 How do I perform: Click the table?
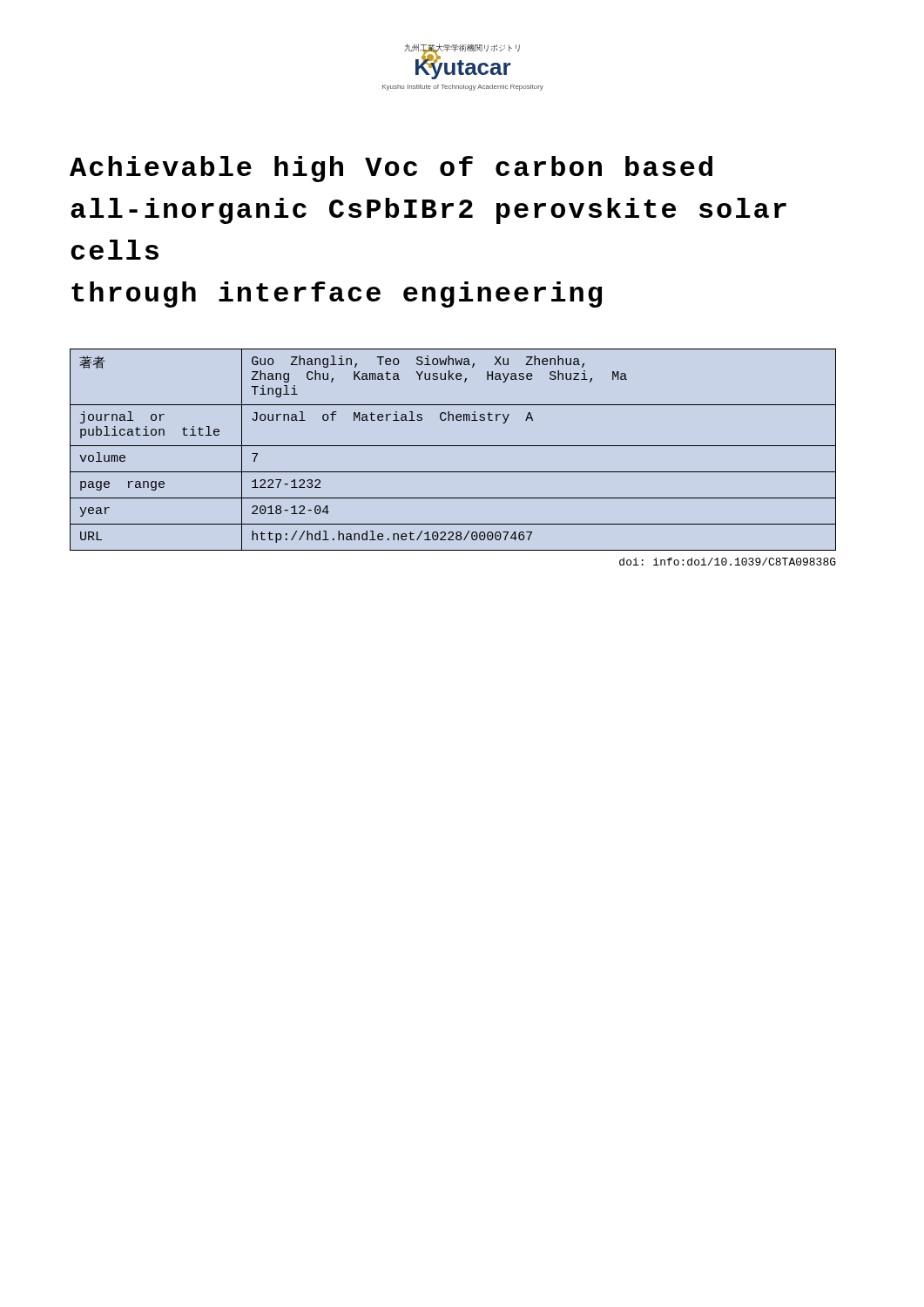tap(453, 450)
